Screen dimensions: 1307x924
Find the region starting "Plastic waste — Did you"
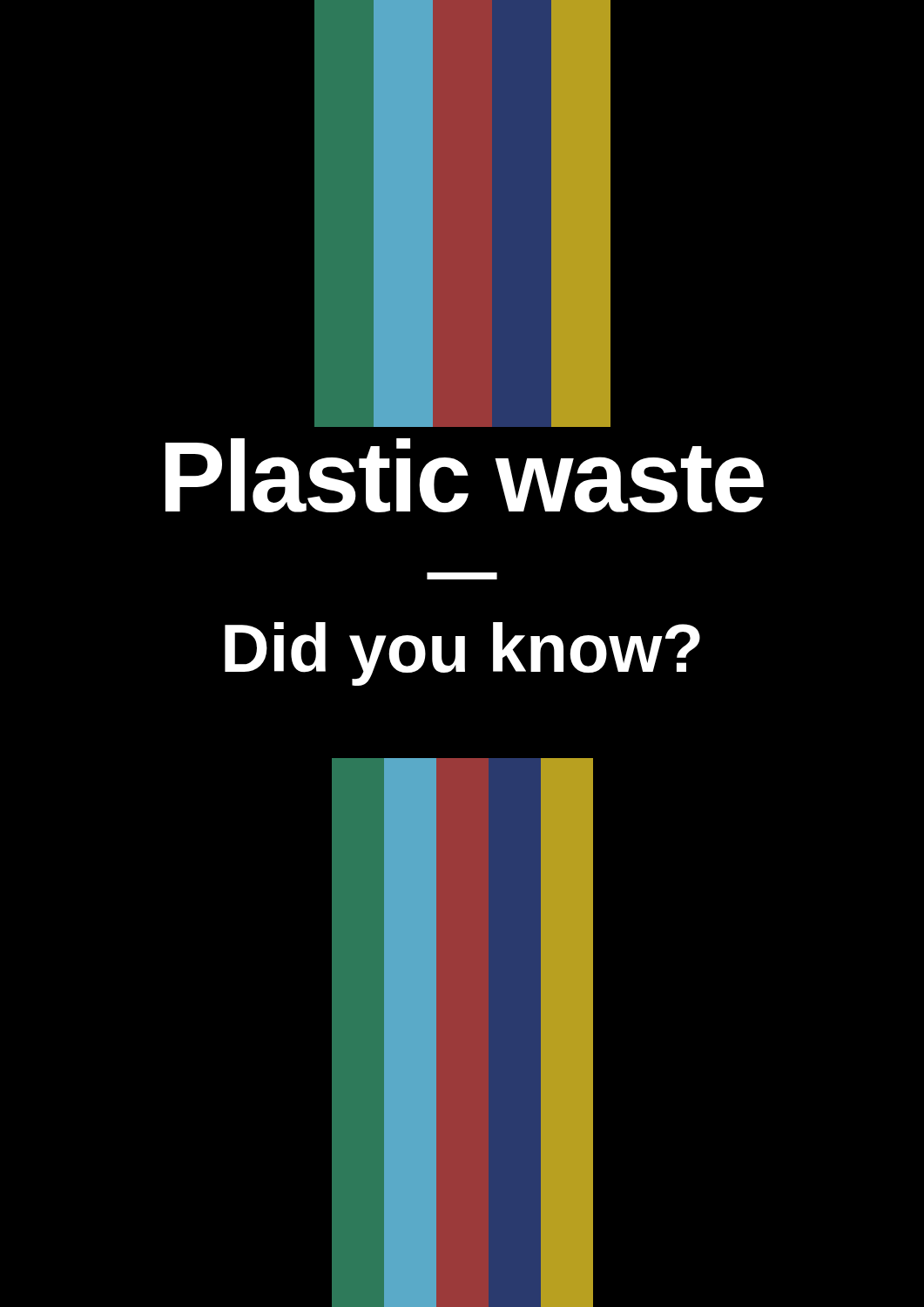click(x=462, y=555)
